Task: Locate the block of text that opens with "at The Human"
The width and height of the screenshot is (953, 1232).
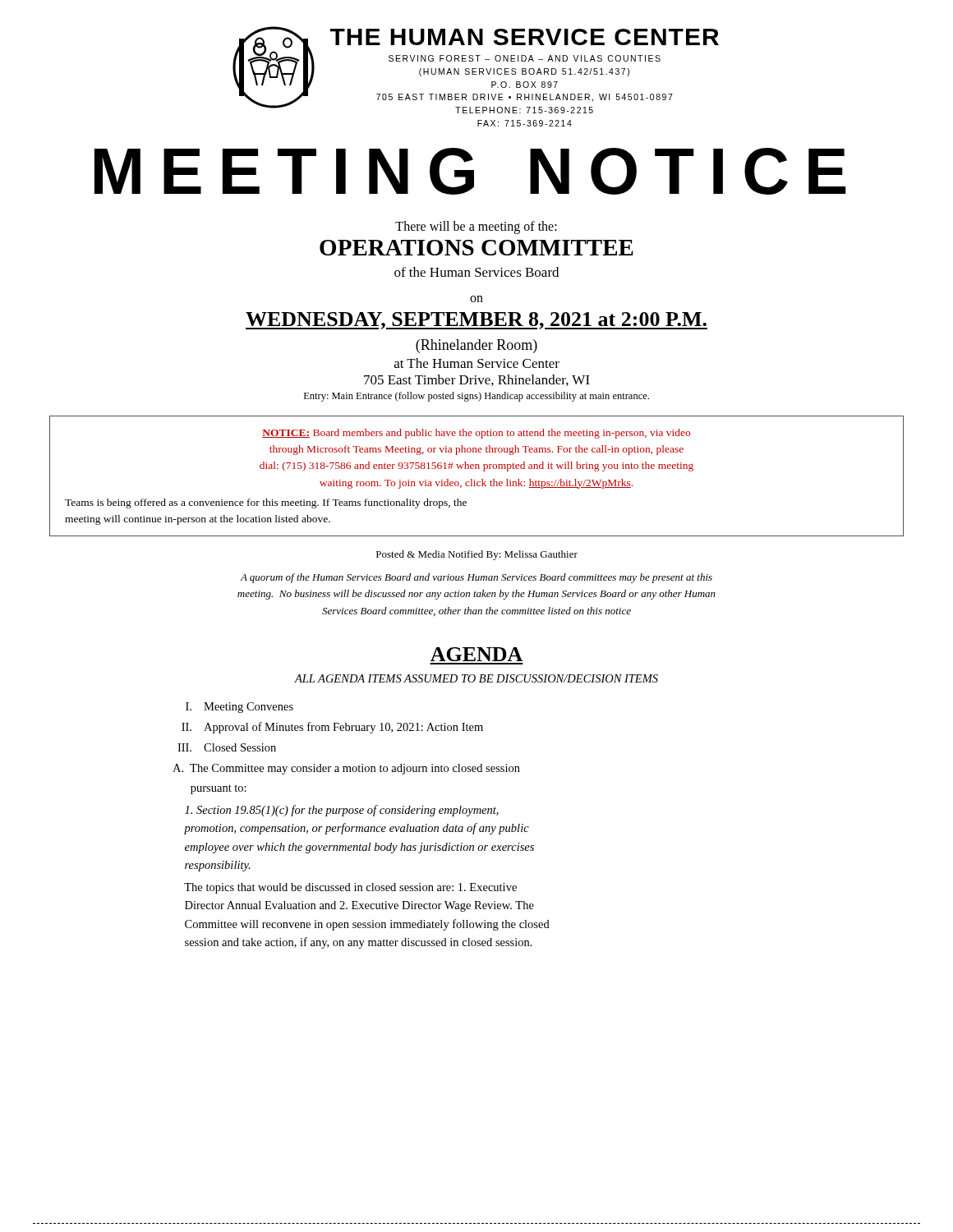Action: (476, 363)
